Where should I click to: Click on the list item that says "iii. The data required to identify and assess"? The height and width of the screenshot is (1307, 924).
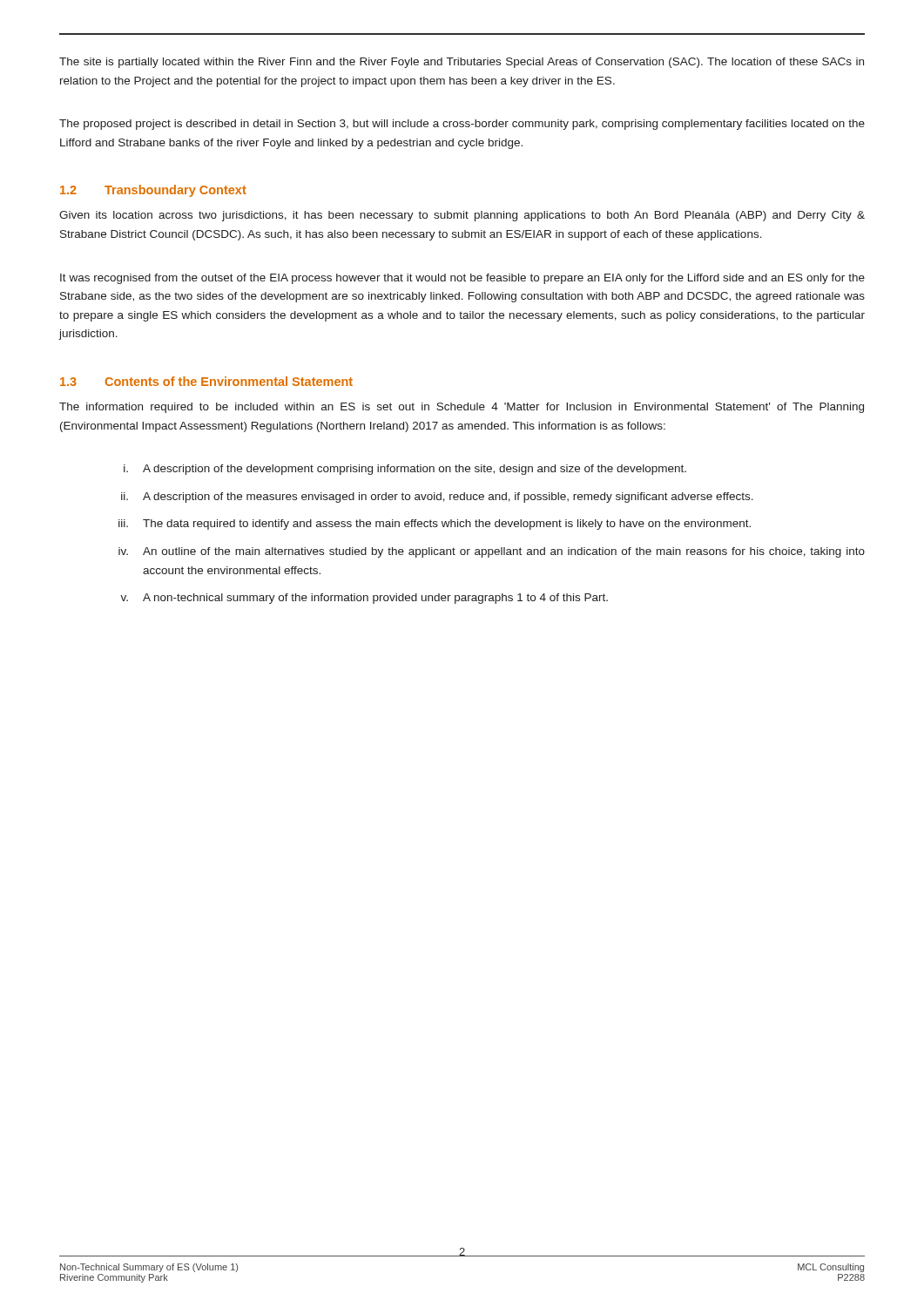pos(478,524)
